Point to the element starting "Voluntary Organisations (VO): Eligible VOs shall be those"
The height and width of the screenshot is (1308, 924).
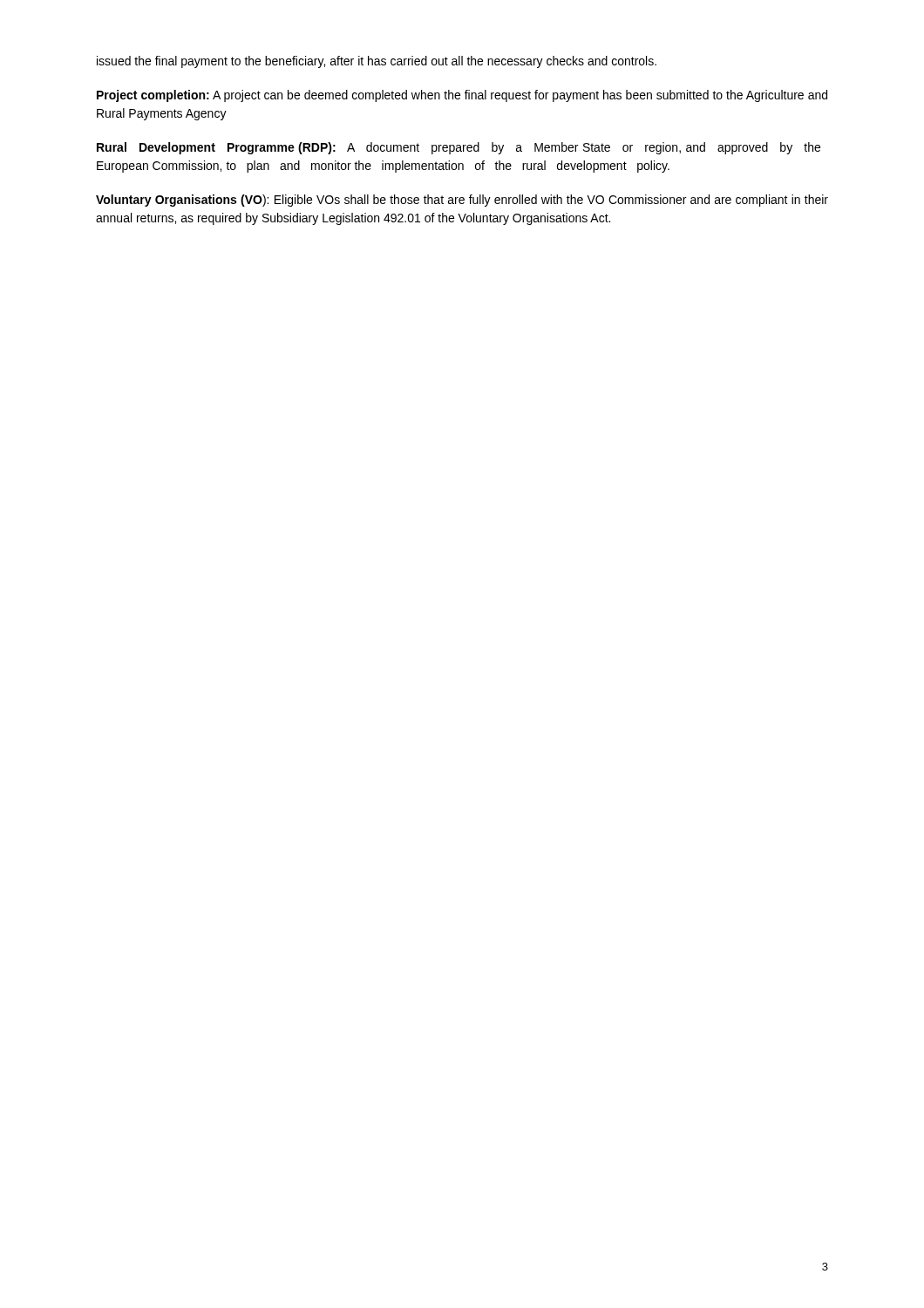(x=462, y=209)
